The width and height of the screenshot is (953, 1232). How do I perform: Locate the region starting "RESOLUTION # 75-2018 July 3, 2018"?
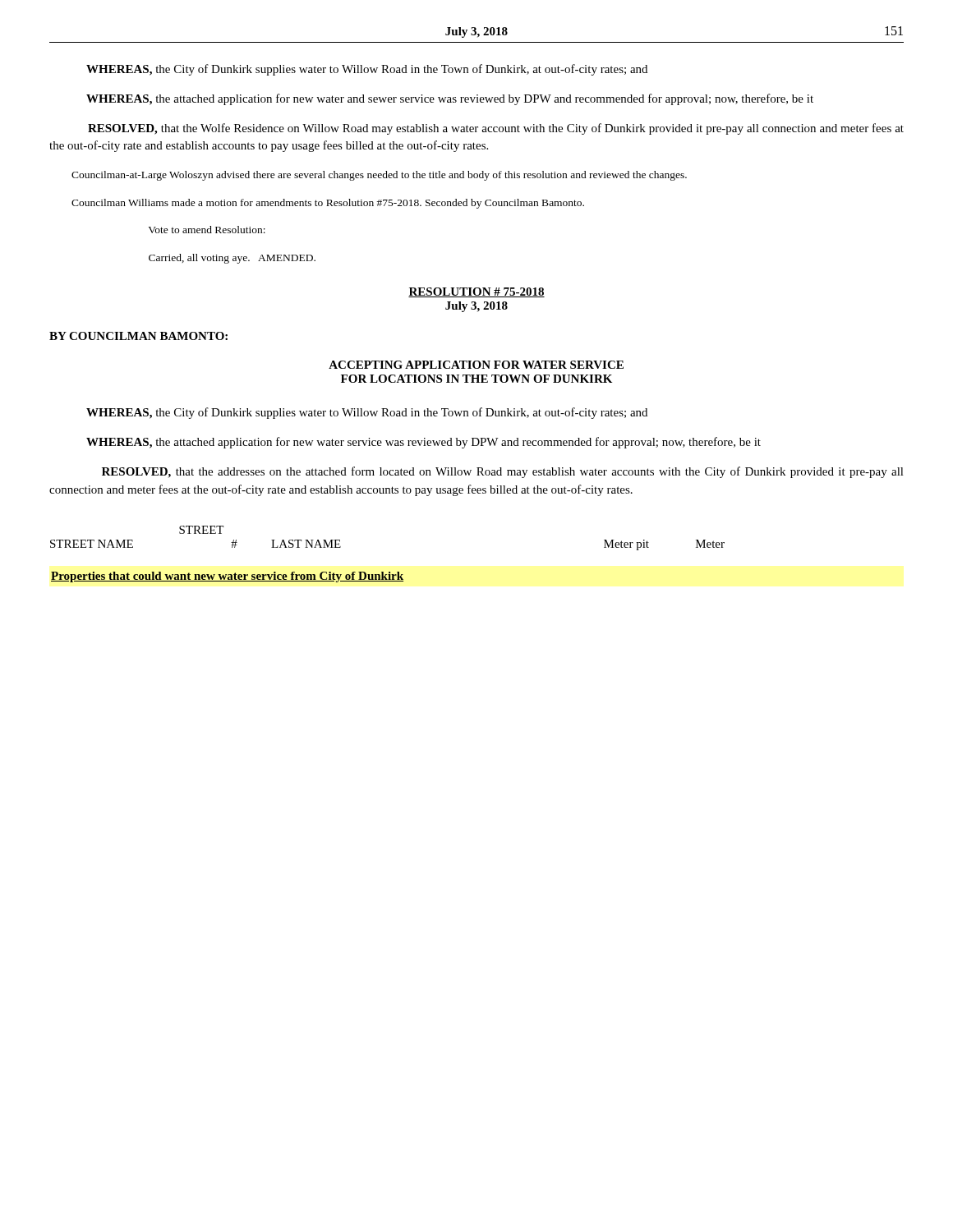476,299
